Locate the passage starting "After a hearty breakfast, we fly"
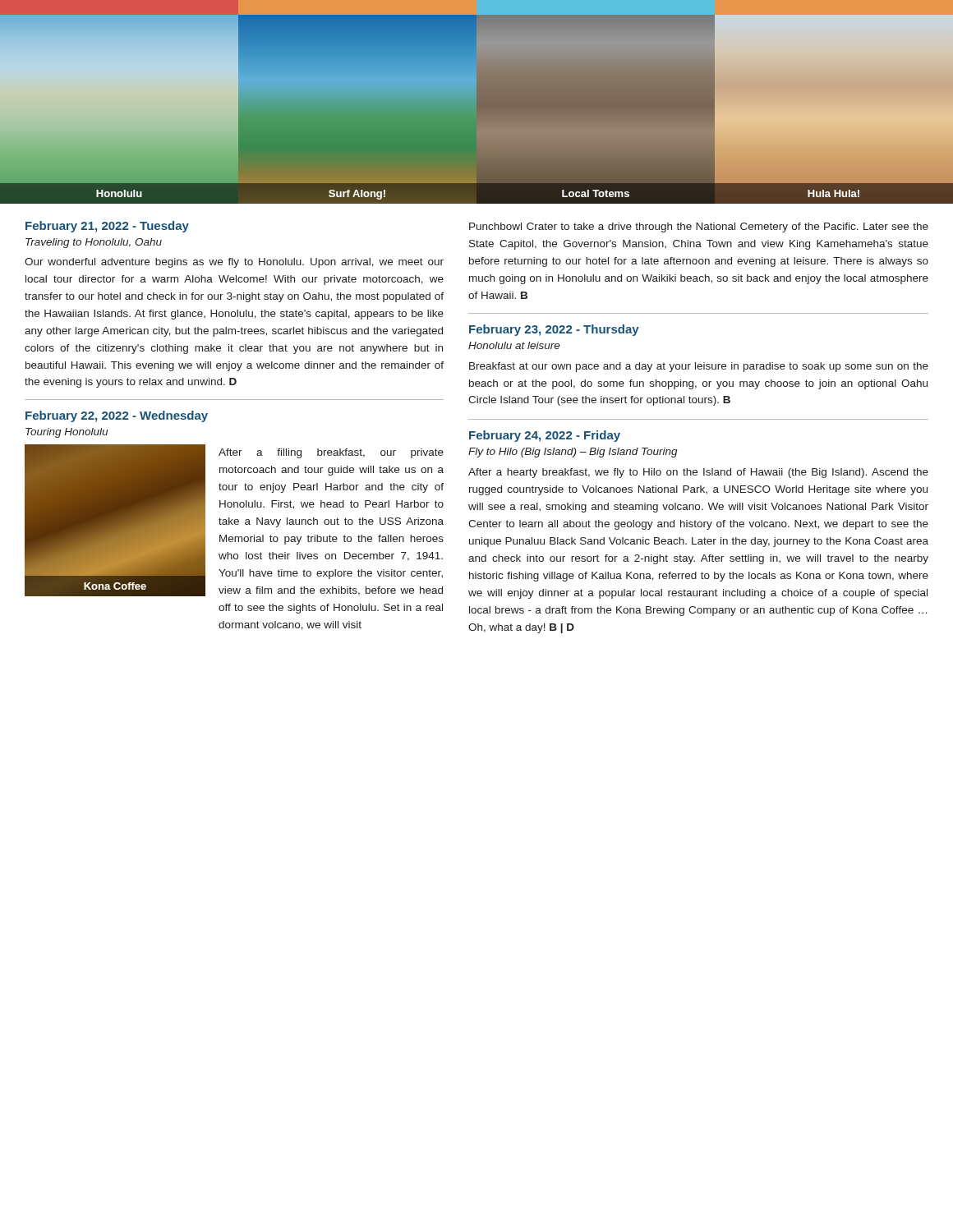 coord(698,550)
